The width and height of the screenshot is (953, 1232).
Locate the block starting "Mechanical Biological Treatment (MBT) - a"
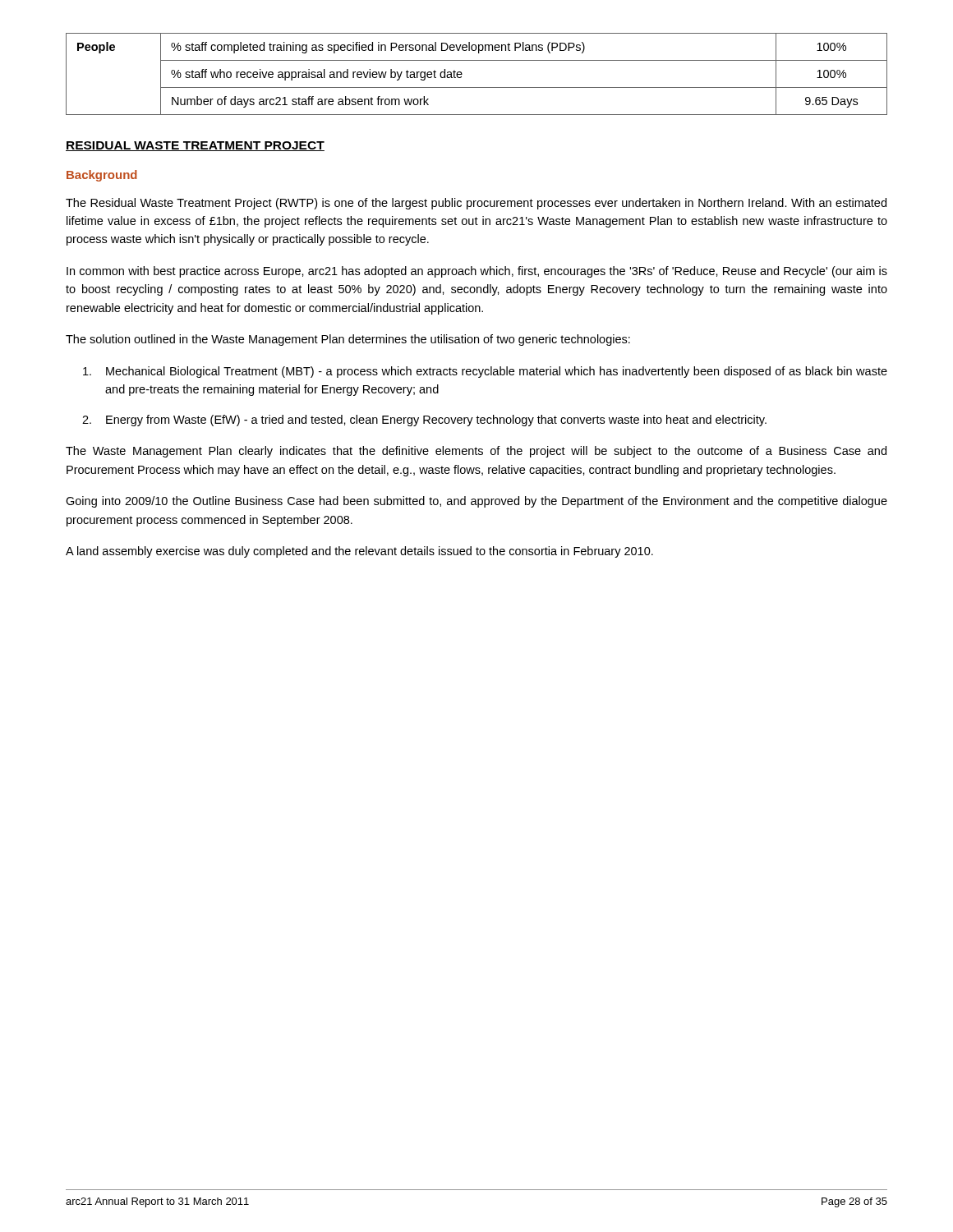(x=485, y=381)
